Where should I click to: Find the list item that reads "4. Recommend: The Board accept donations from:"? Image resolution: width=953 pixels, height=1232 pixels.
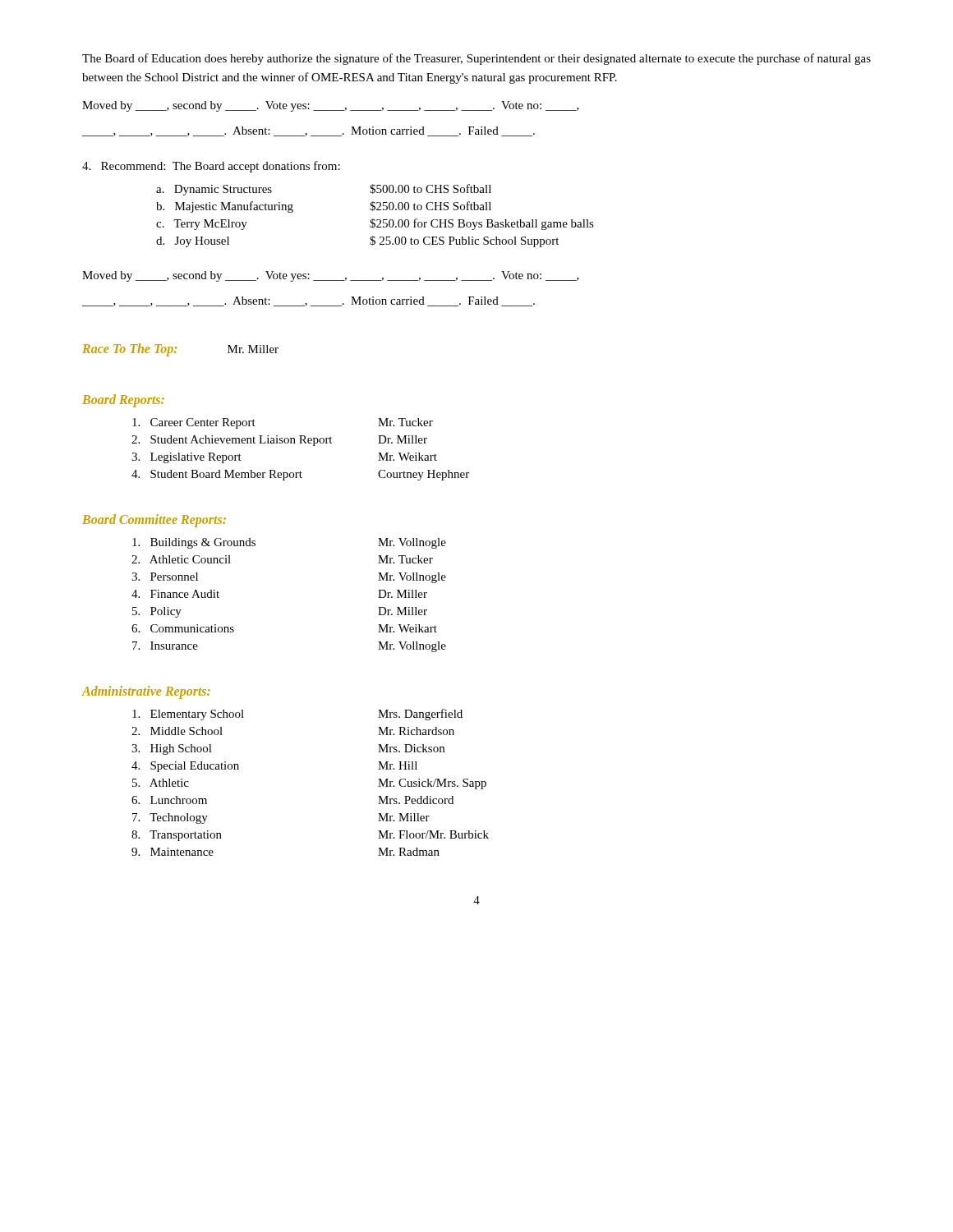(211, 166)
